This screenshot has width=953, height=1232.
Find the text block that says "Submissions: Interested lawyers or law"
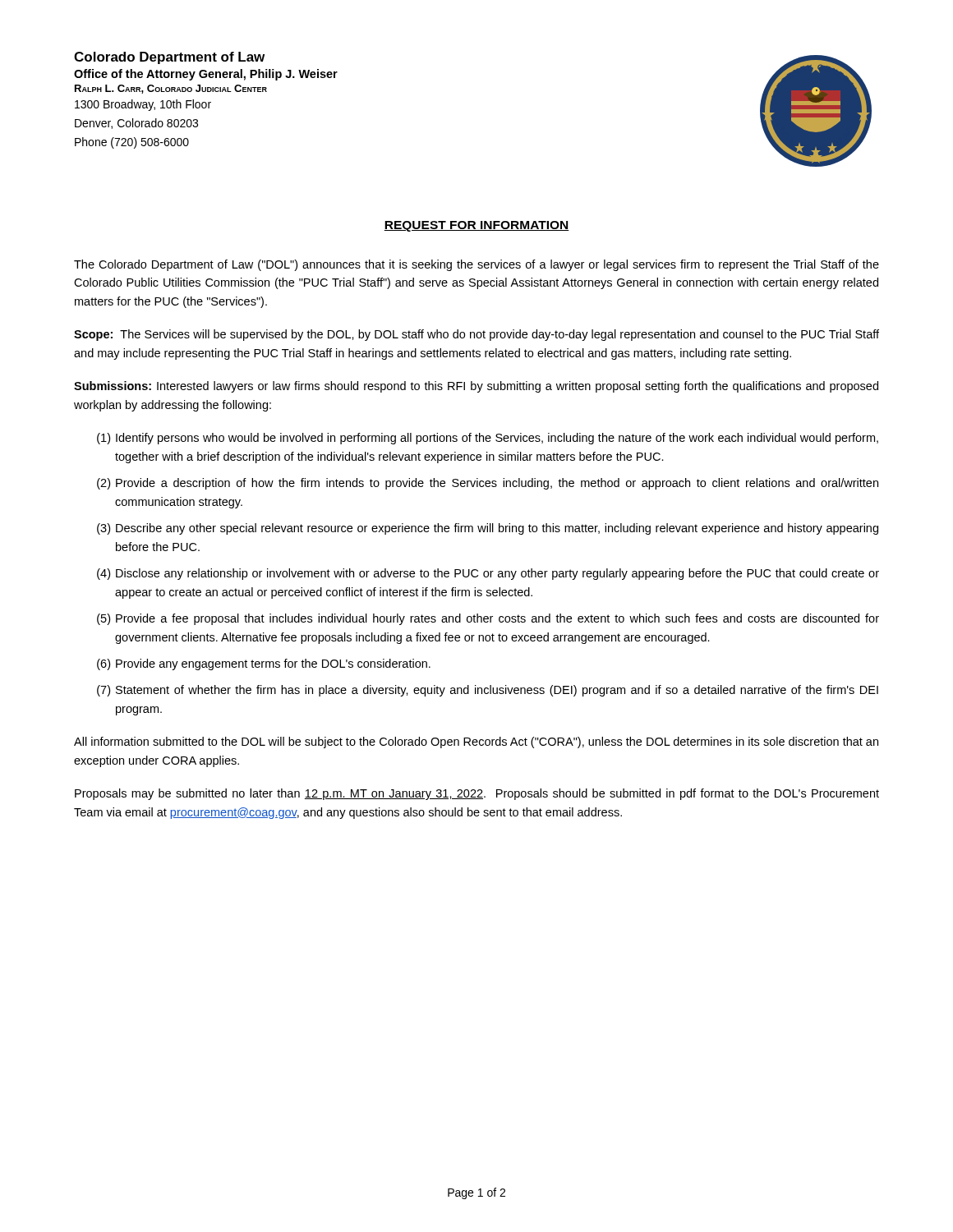(476, 396)
